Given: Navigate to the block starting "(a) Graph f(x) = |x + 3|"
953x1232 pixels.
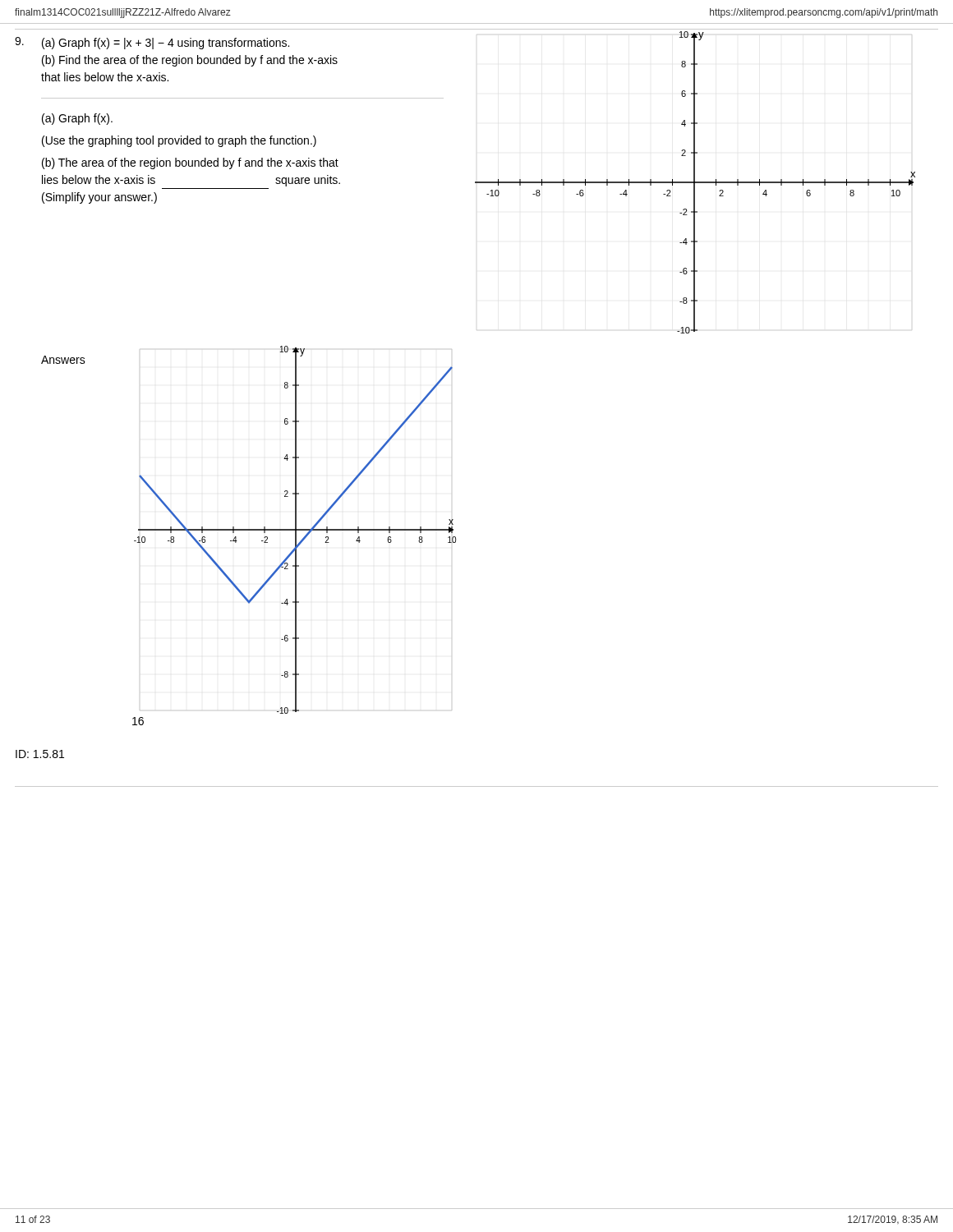Looking at the screenshot, I should [x=166, y=44].
